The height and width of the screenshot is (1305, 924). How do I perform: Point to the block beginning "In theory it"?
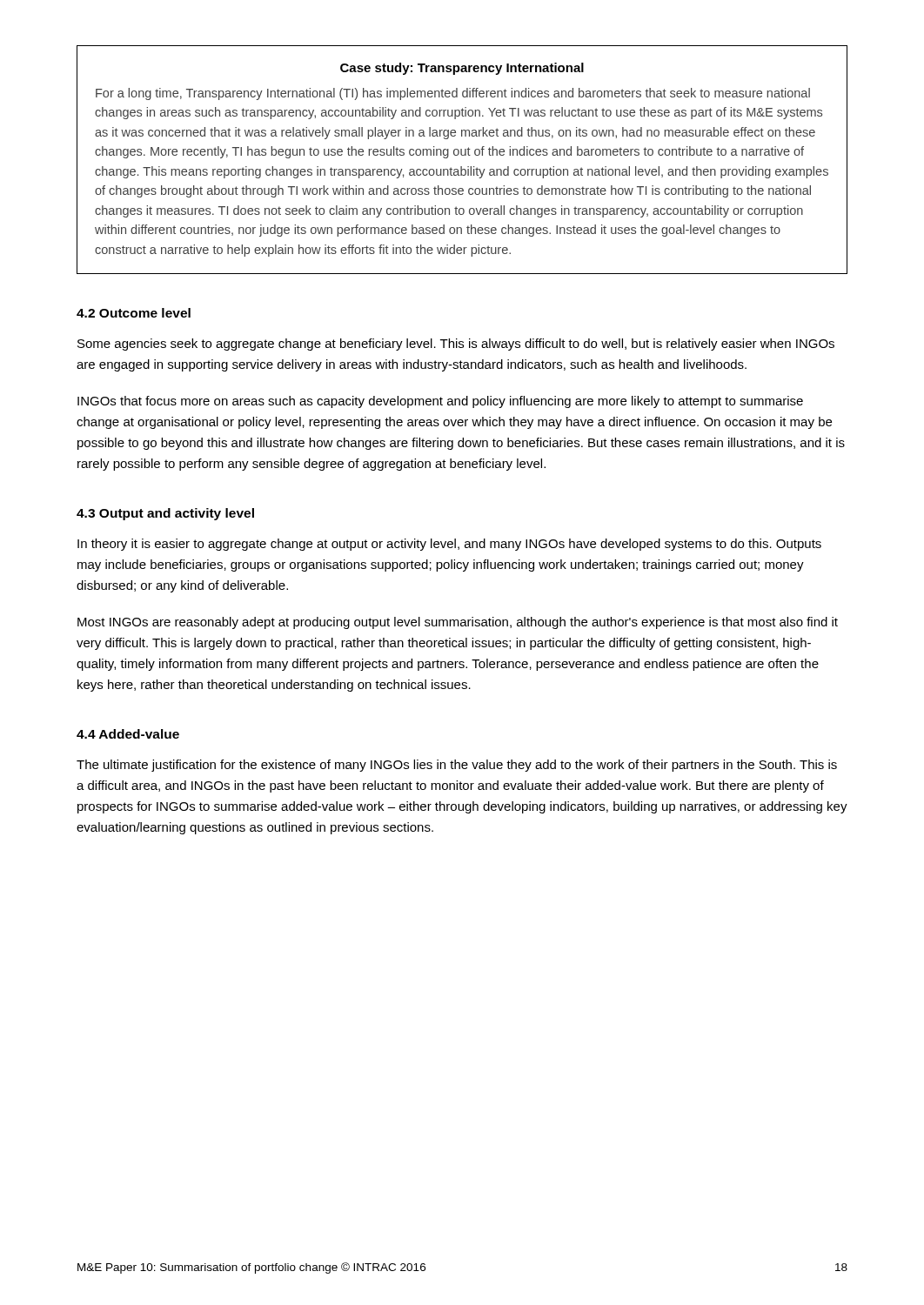449,564
